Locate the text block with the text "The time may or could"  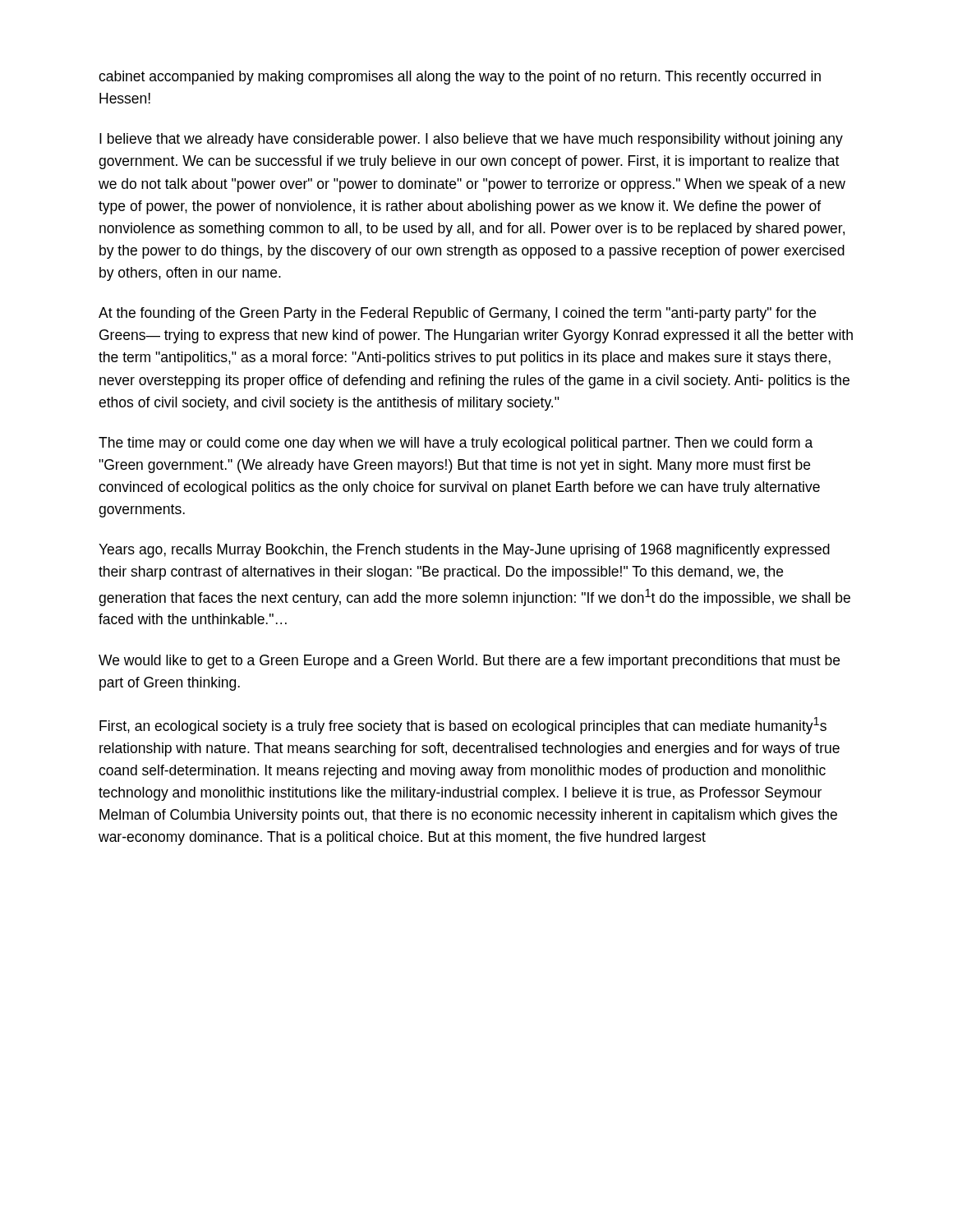click(459, 476)
